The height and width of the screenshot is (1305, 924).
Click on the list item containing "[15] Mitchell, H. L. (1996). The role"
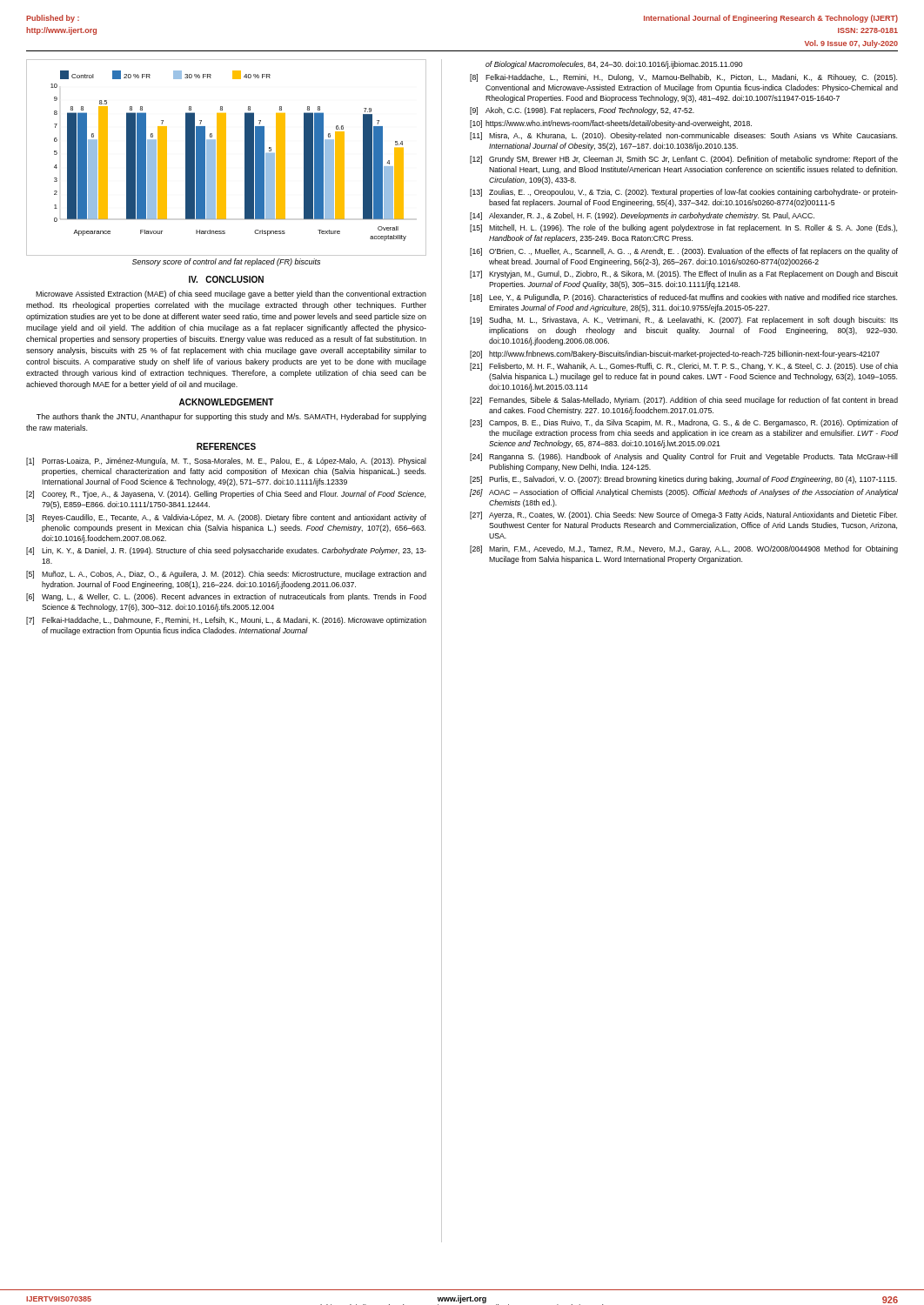pos(684,233)
